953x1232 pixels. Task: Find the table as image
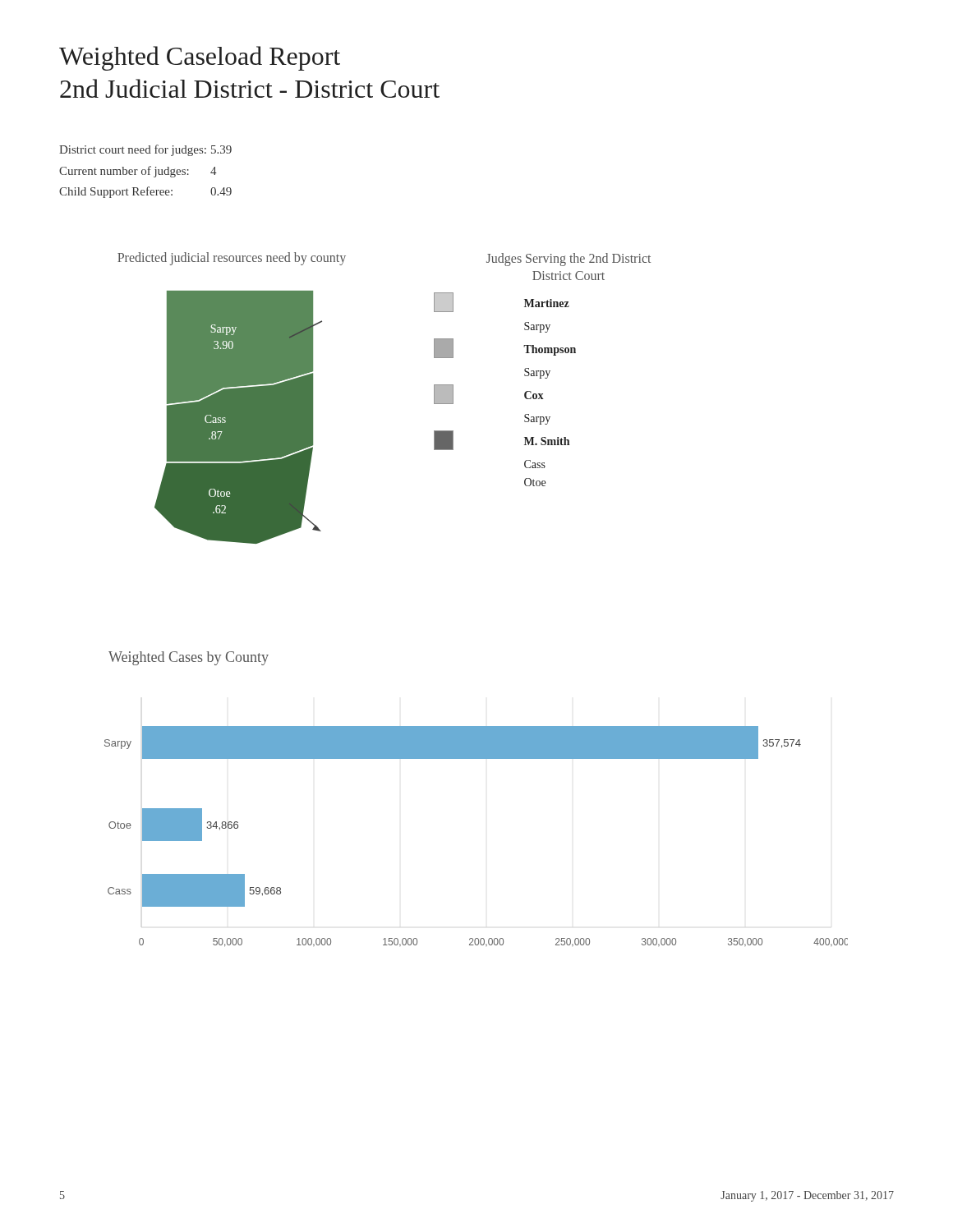tap(569, 371)
